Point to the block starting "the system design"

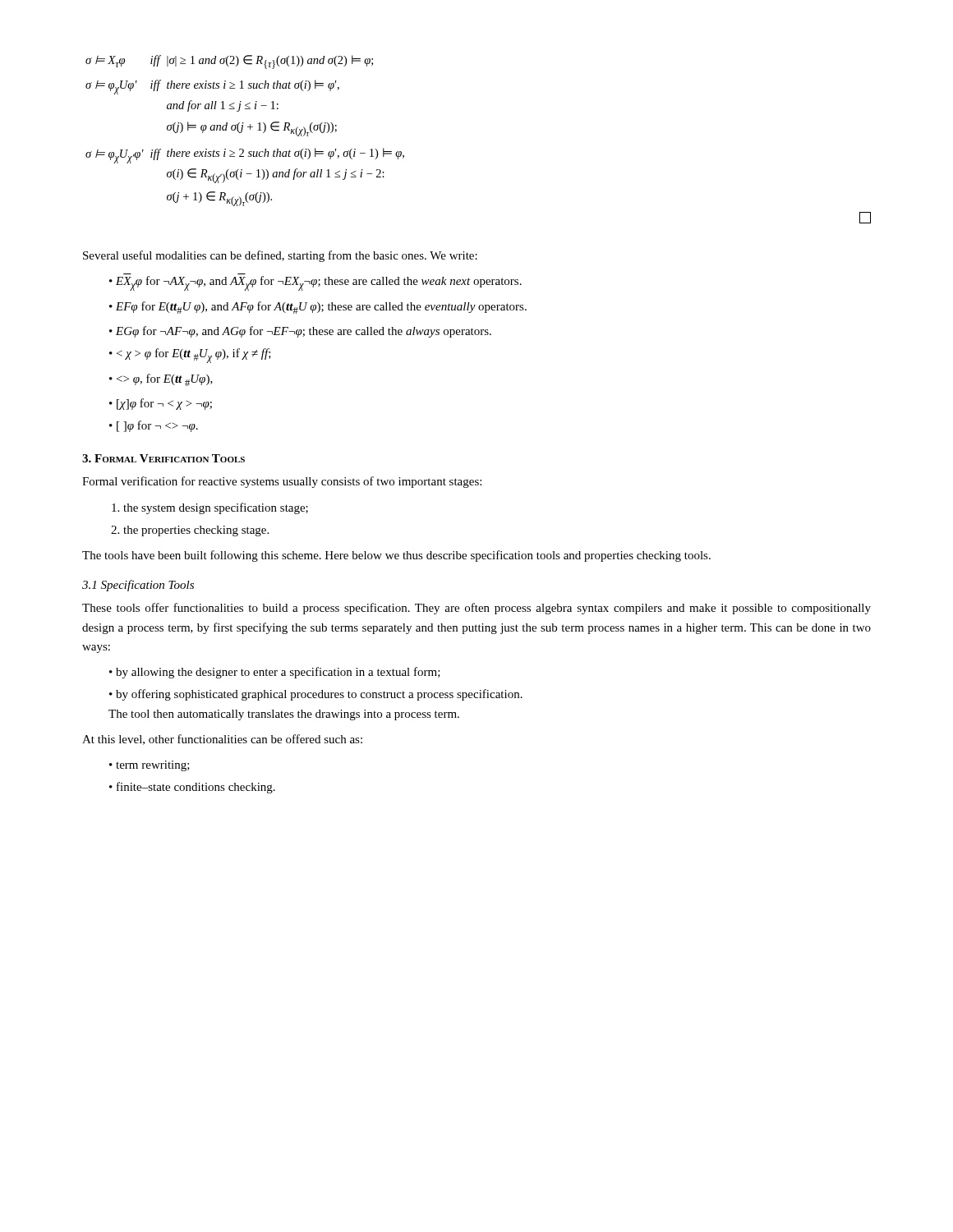click(x=216, y=507)
